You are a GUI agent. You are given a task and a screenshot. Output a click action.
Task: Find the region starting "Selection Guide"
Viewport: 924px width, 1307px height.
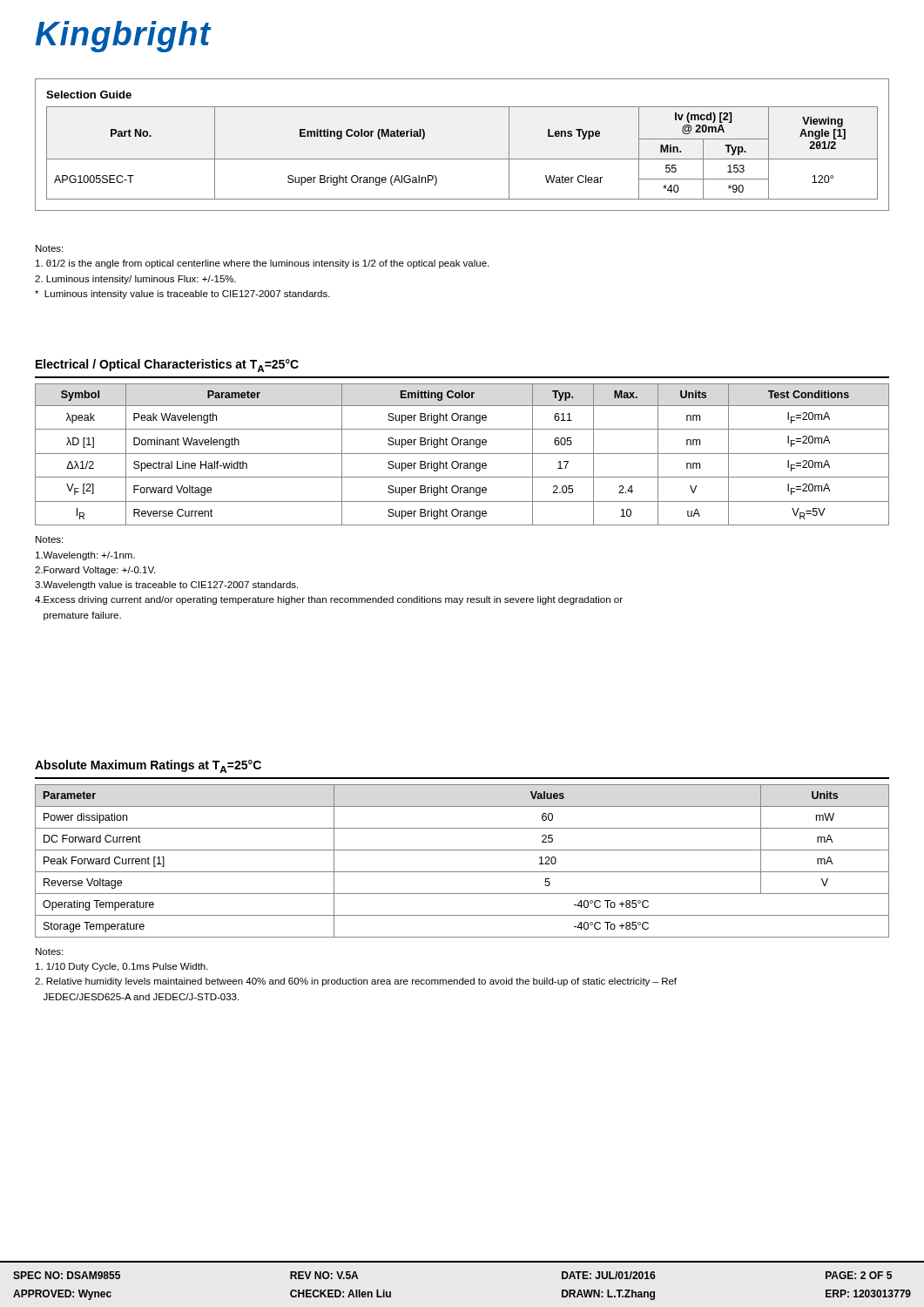click(x=89, y=94)
